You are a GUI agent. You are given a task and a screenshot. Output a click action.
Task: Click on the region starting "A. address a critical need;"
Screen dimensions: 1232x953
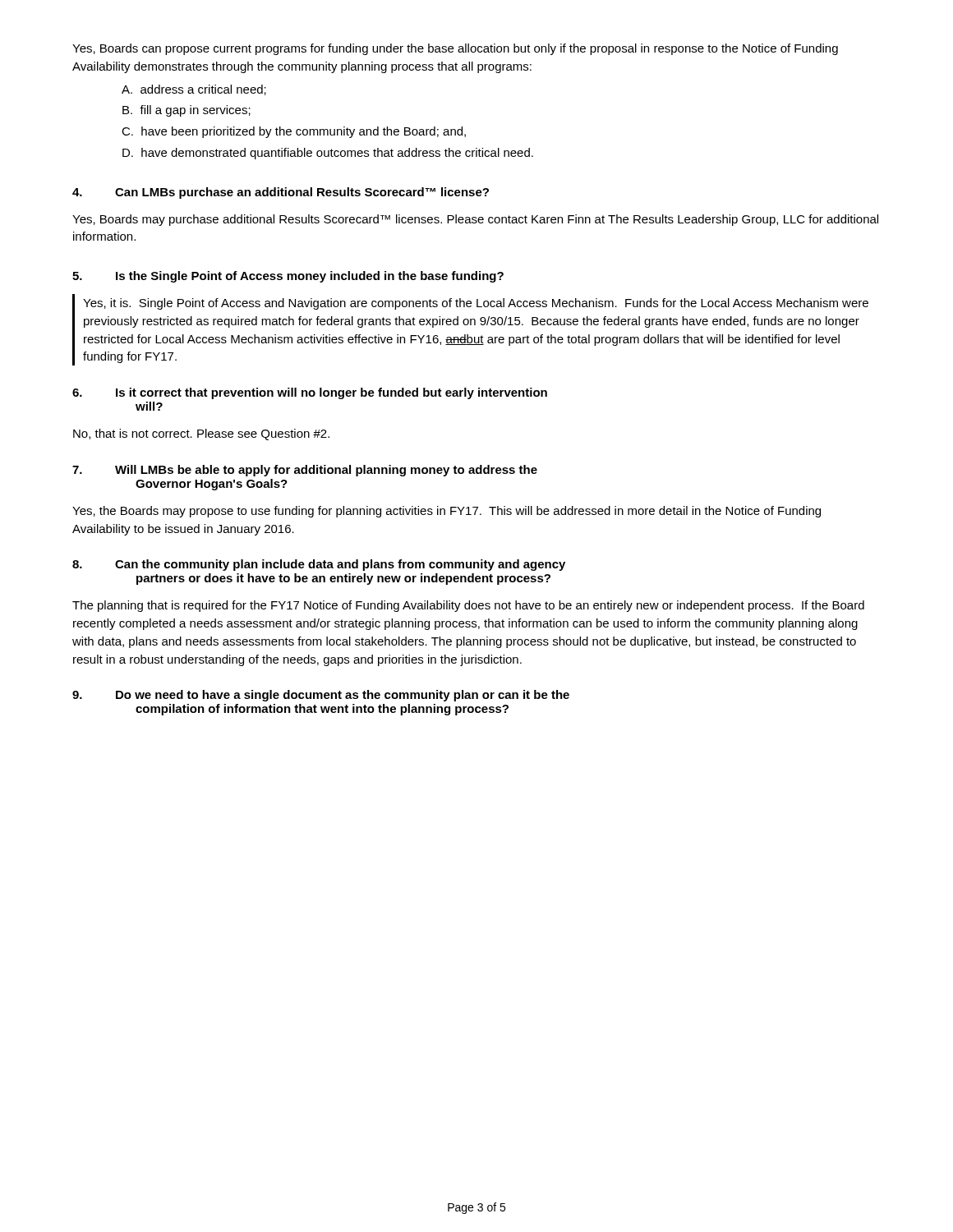194,89
